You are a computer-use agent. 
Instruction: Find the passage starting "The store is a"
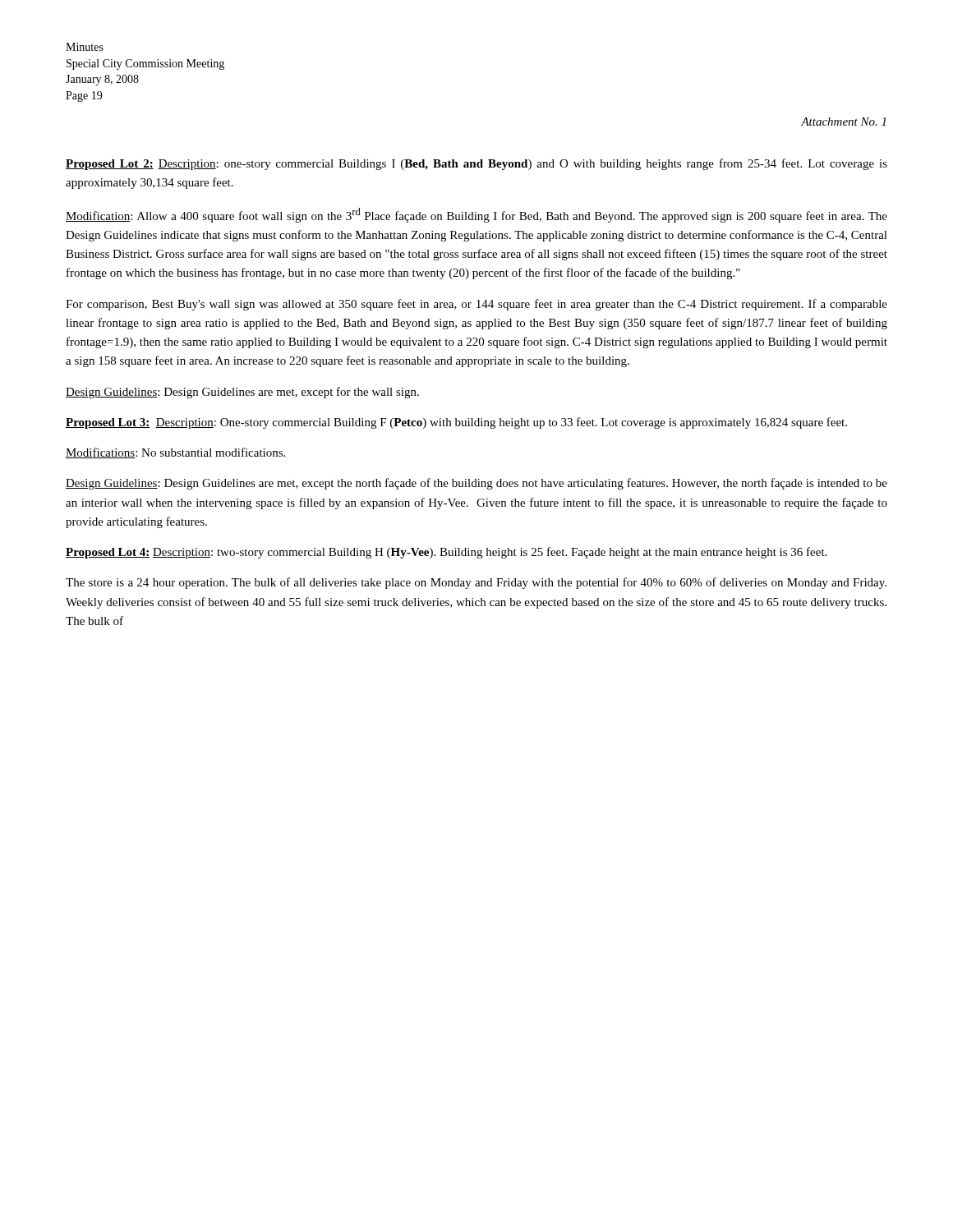coord(476,602)
